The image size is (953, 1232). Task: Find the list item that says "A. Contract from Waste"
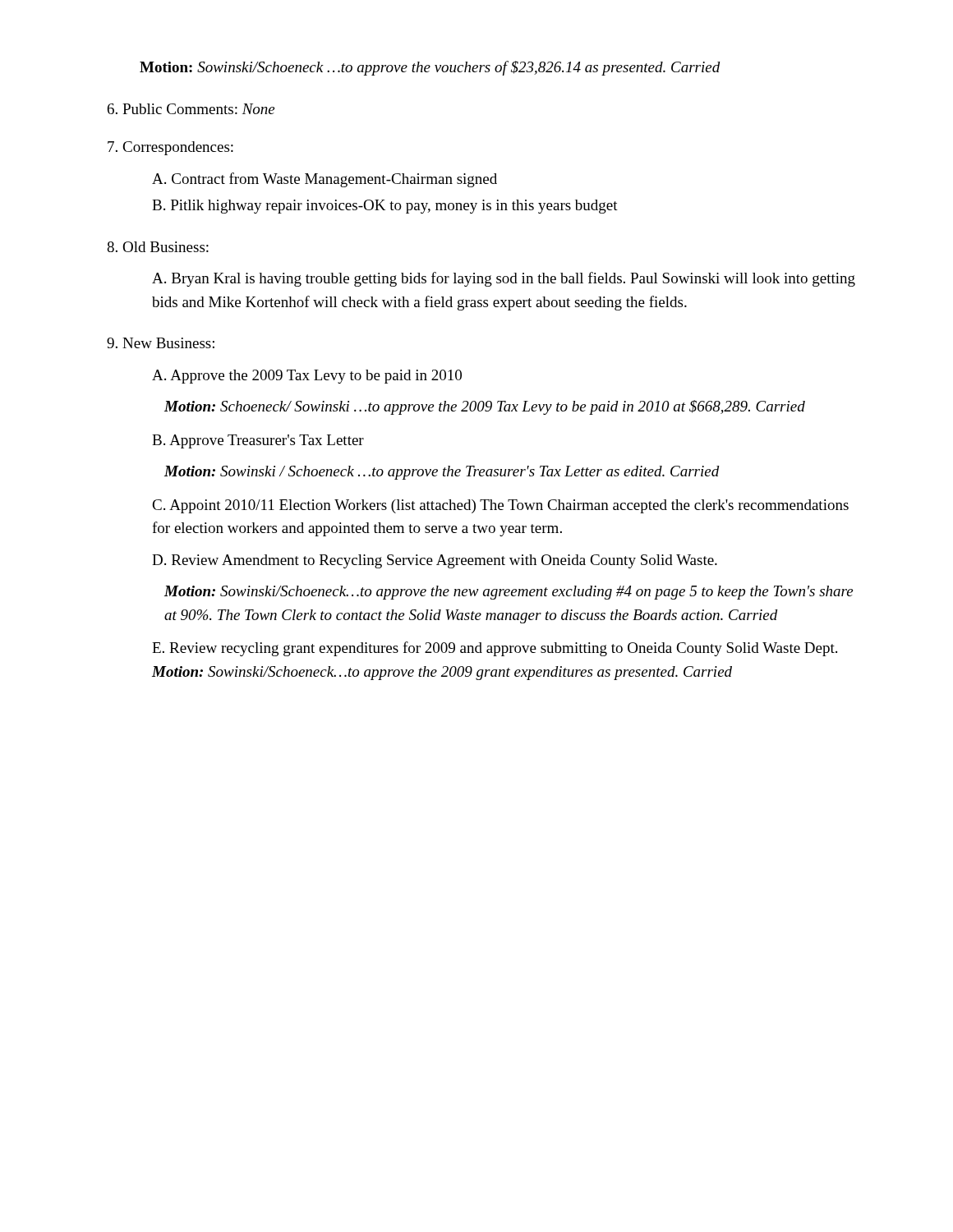(x=325, y=178)
